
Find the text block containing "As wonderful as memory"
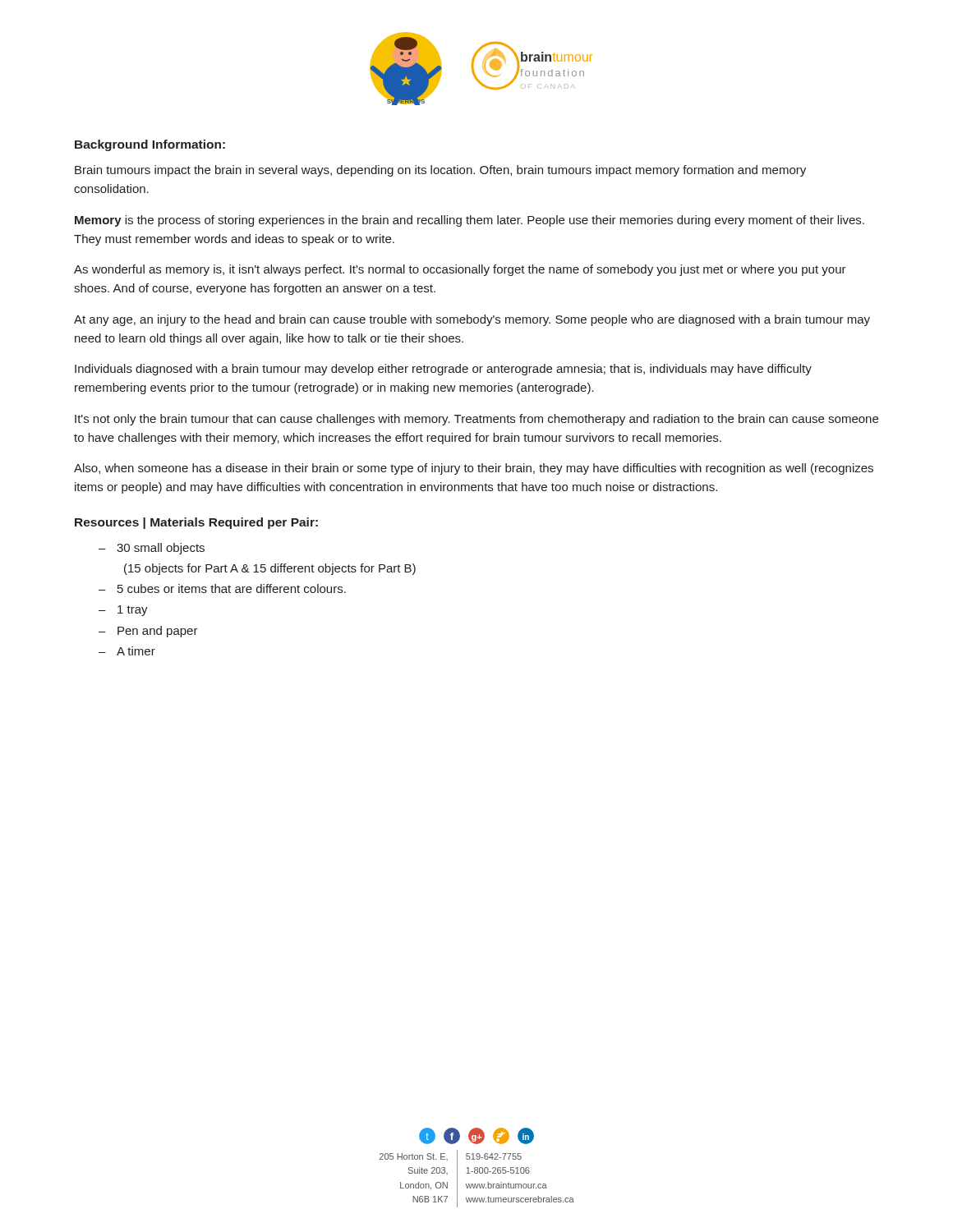click(x=460, y=279)
